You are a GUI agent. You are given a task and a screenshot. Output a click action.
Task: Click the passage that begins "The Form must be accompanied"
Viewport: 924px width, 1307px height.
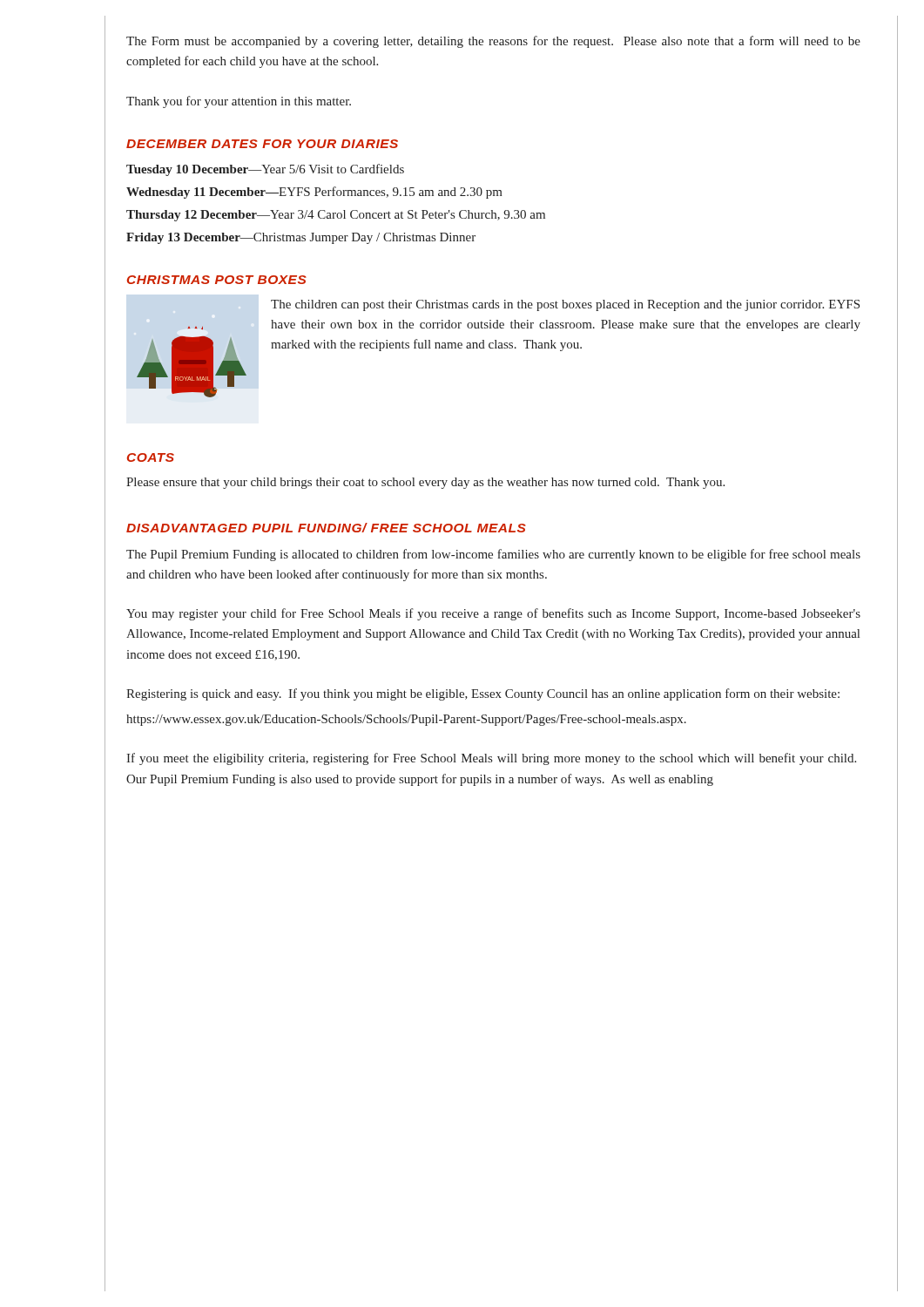pyautogui.click(x=493, y=51)
